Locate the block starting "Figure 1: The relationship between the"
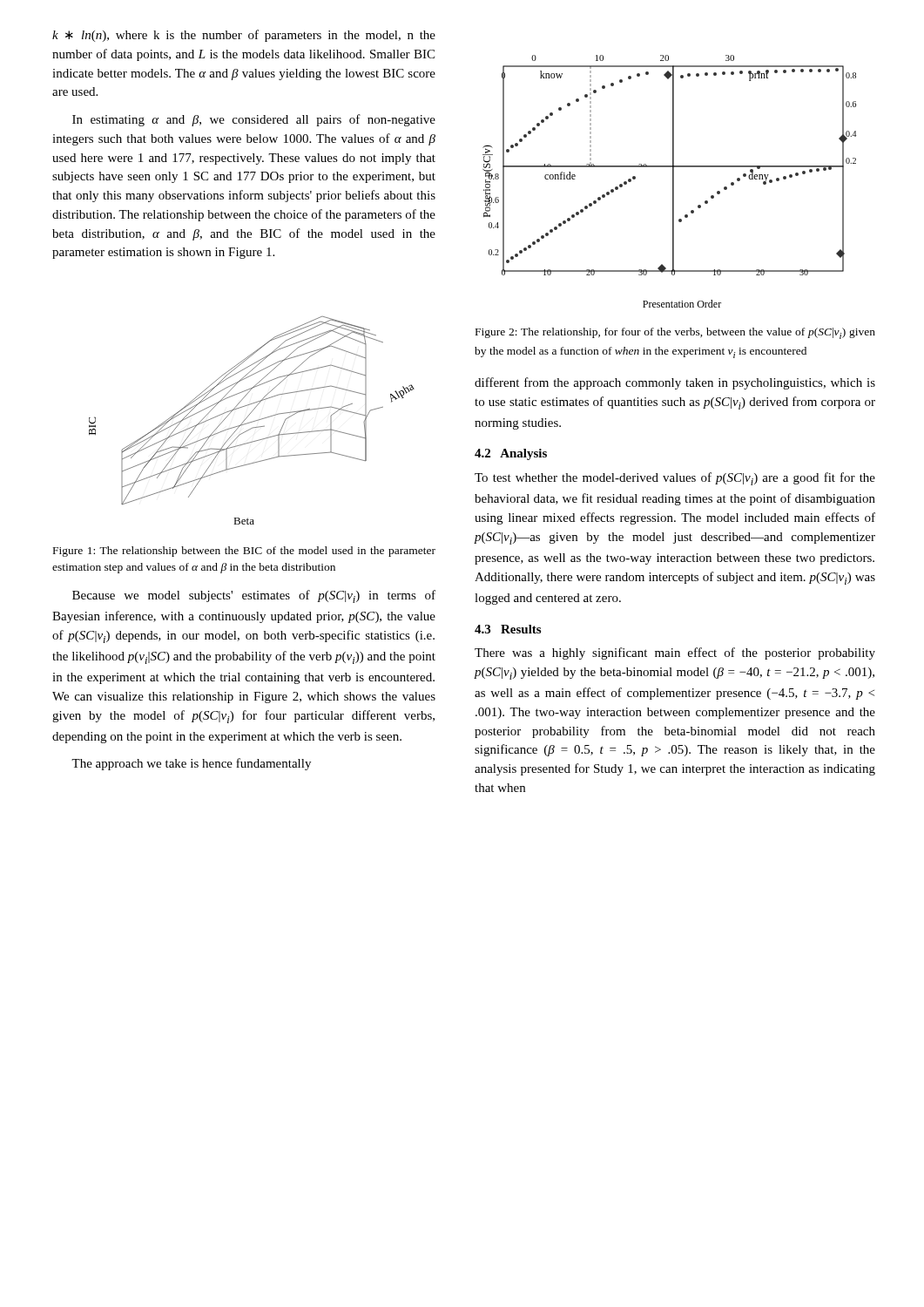Image resolution: width=924 pixels, height=1307 pixels. (244, 559)
